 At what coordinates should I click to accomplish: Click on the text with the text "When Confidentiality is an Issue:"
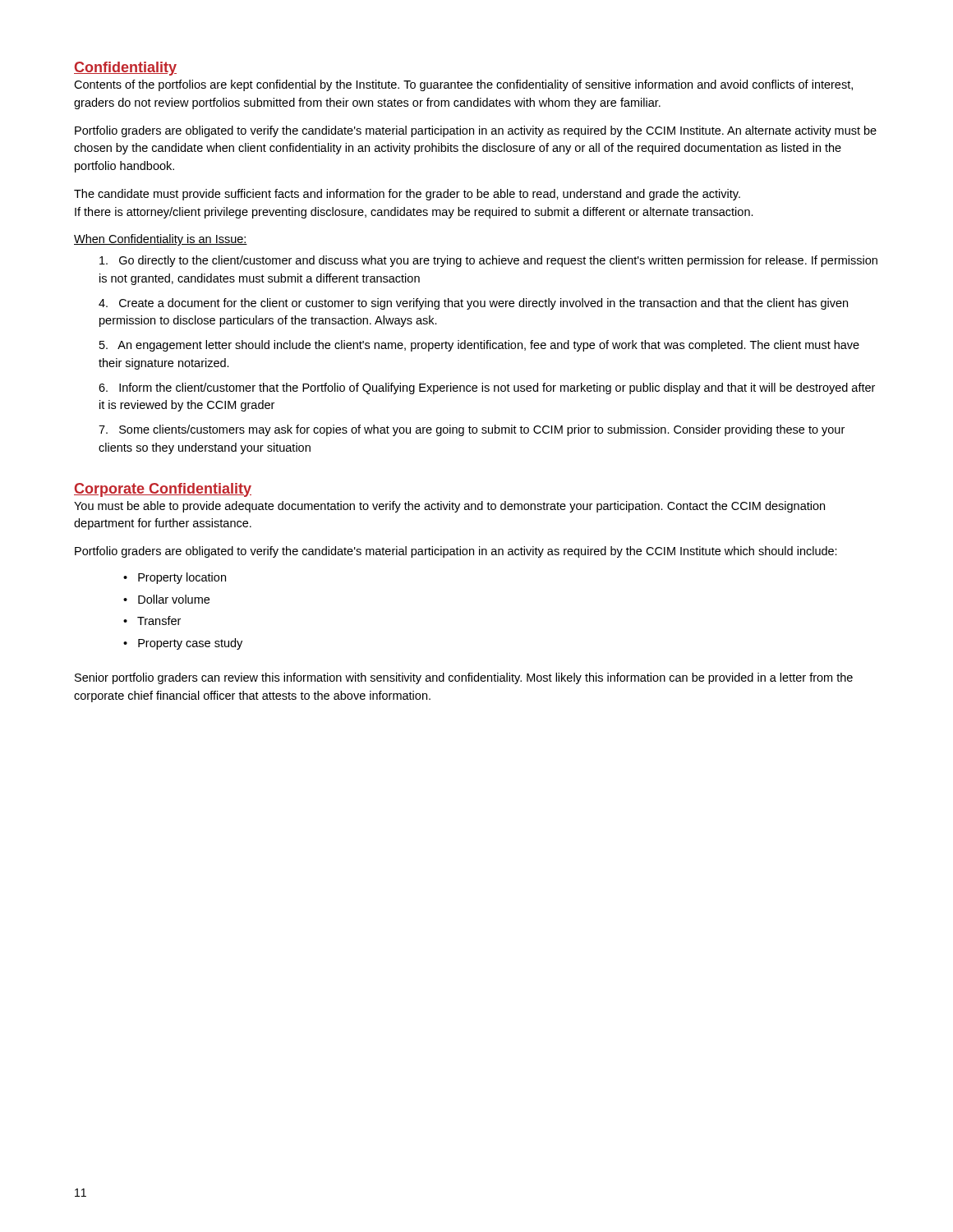coord(161,240)
